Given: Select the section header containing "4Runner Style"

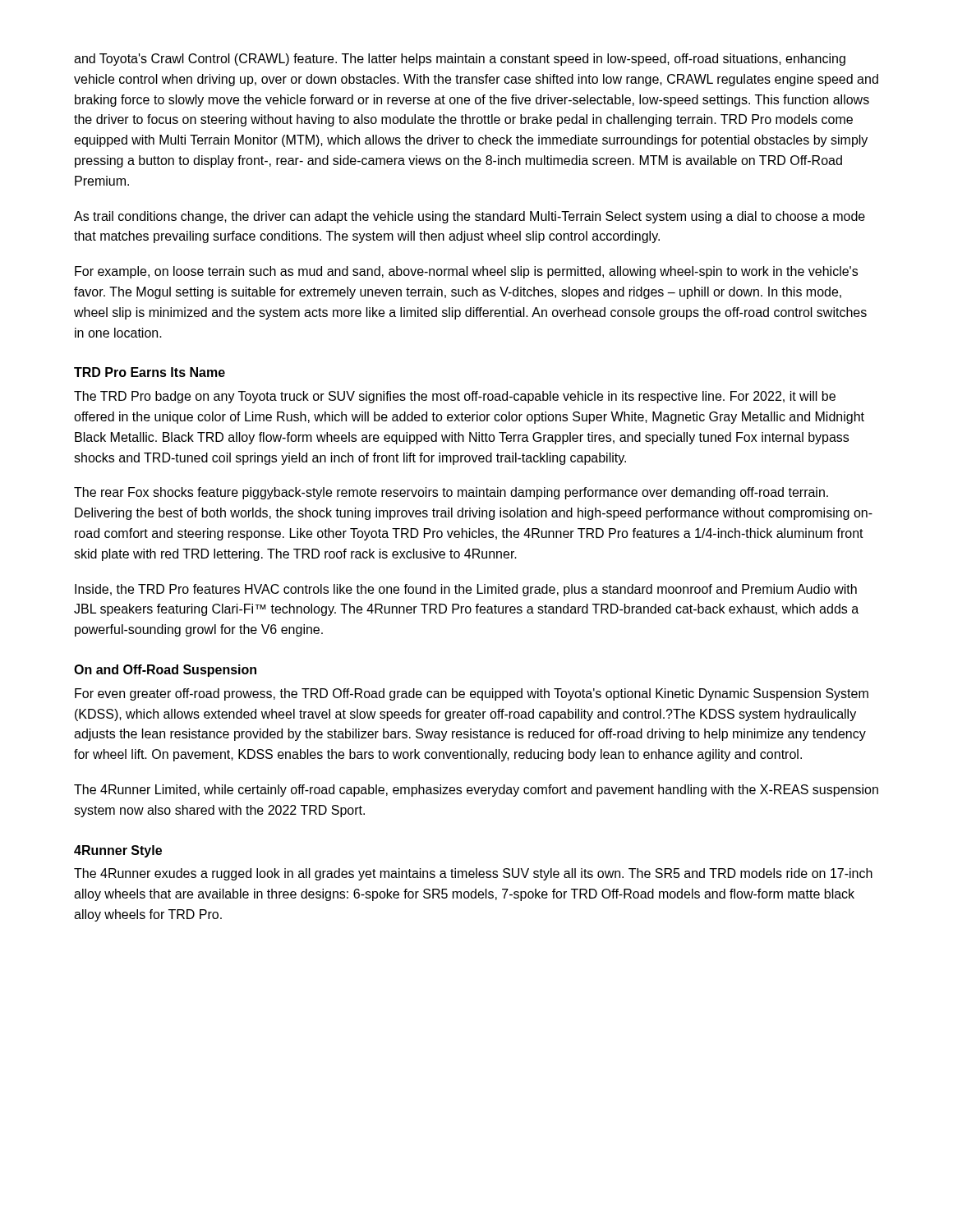Looking at the screenshot, I should [118, 850].
